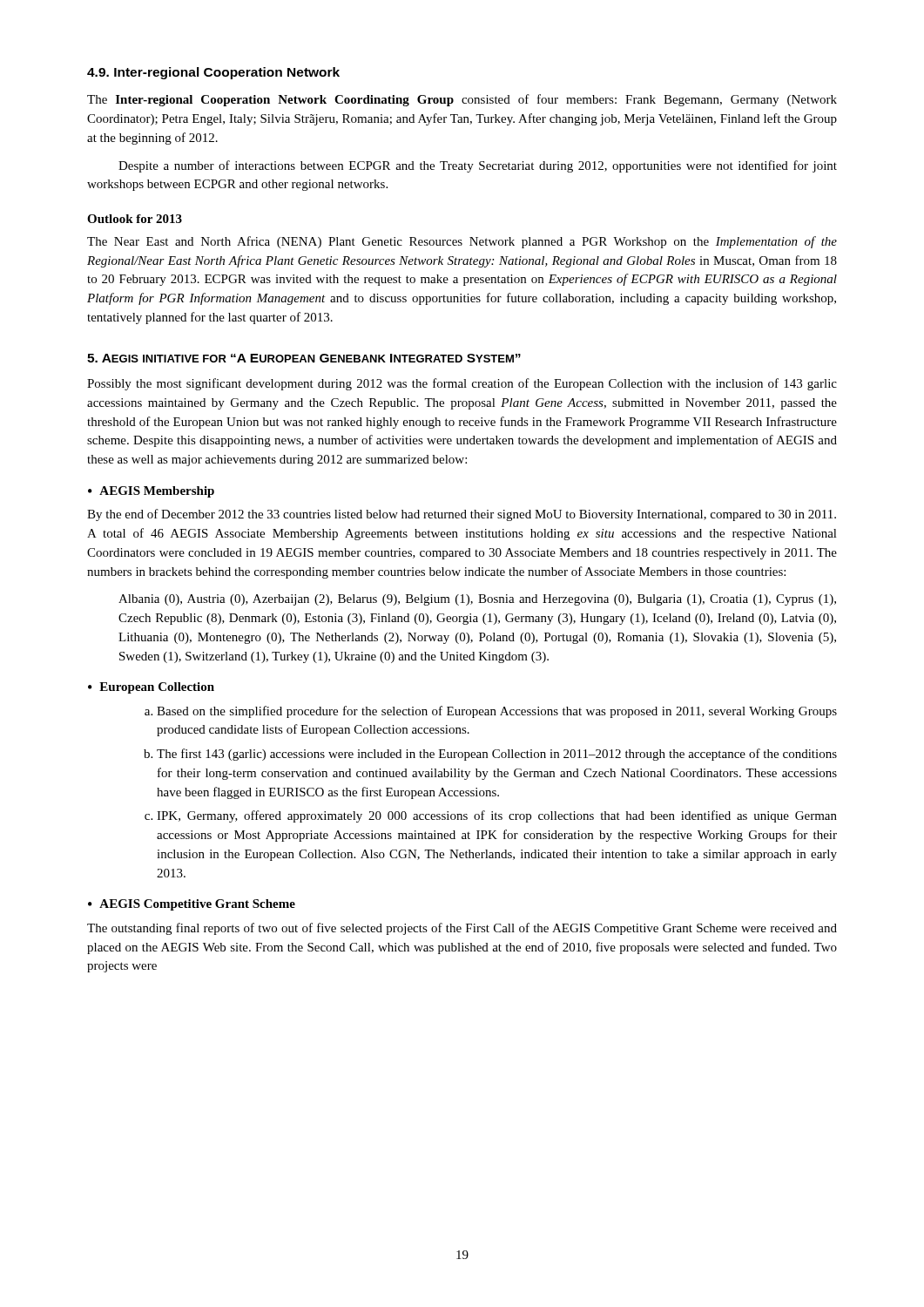Locate the block of text that opens with "IPK, Germany, offered"

pos(497,844)
